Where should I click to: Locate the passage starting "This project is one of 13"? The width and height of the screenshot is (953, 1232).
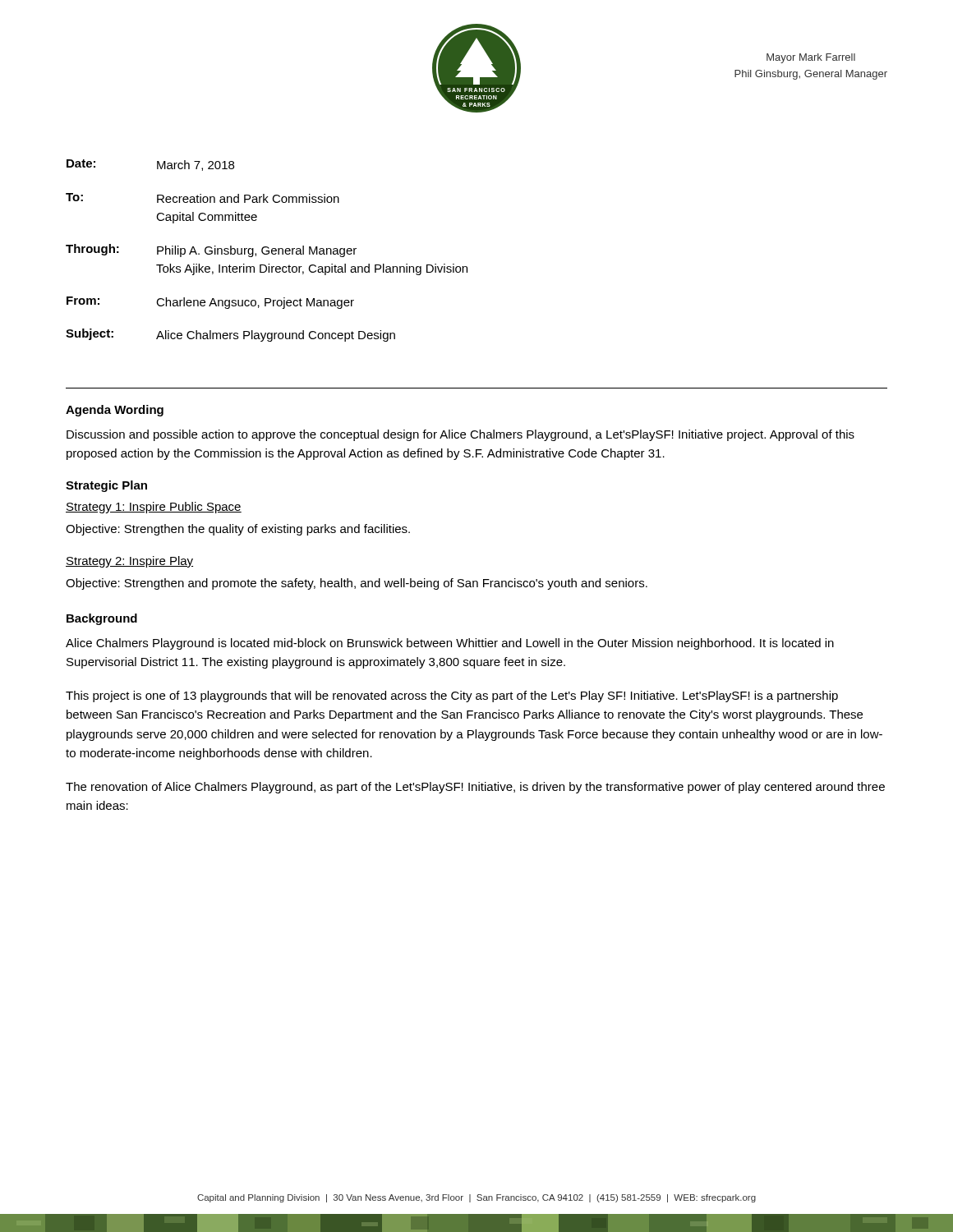(474, 724)
